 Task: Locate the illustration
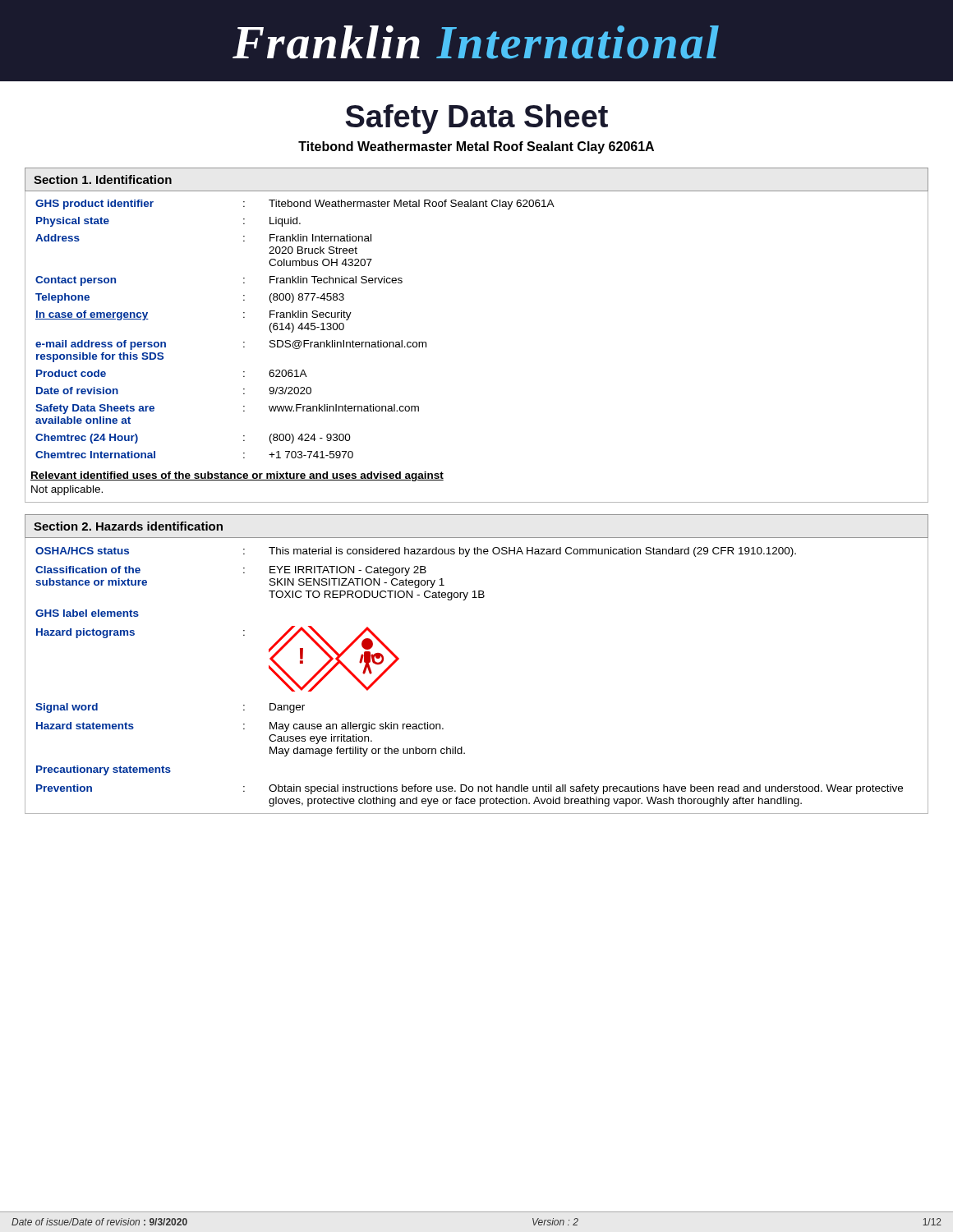[334, 660]
